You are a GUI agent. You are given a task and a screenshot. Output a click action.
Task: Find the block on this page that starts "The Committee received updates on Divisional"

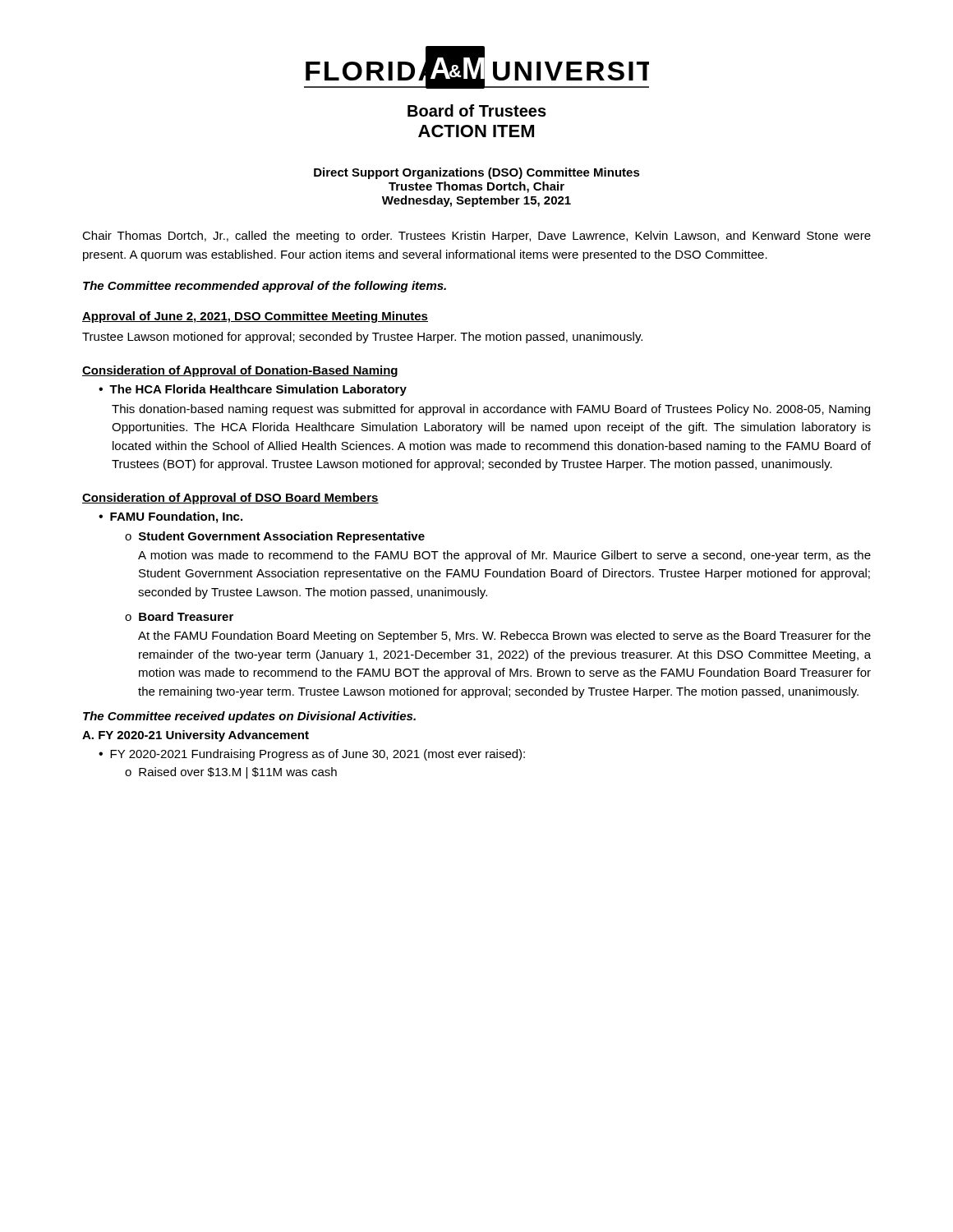pos(249,716)
